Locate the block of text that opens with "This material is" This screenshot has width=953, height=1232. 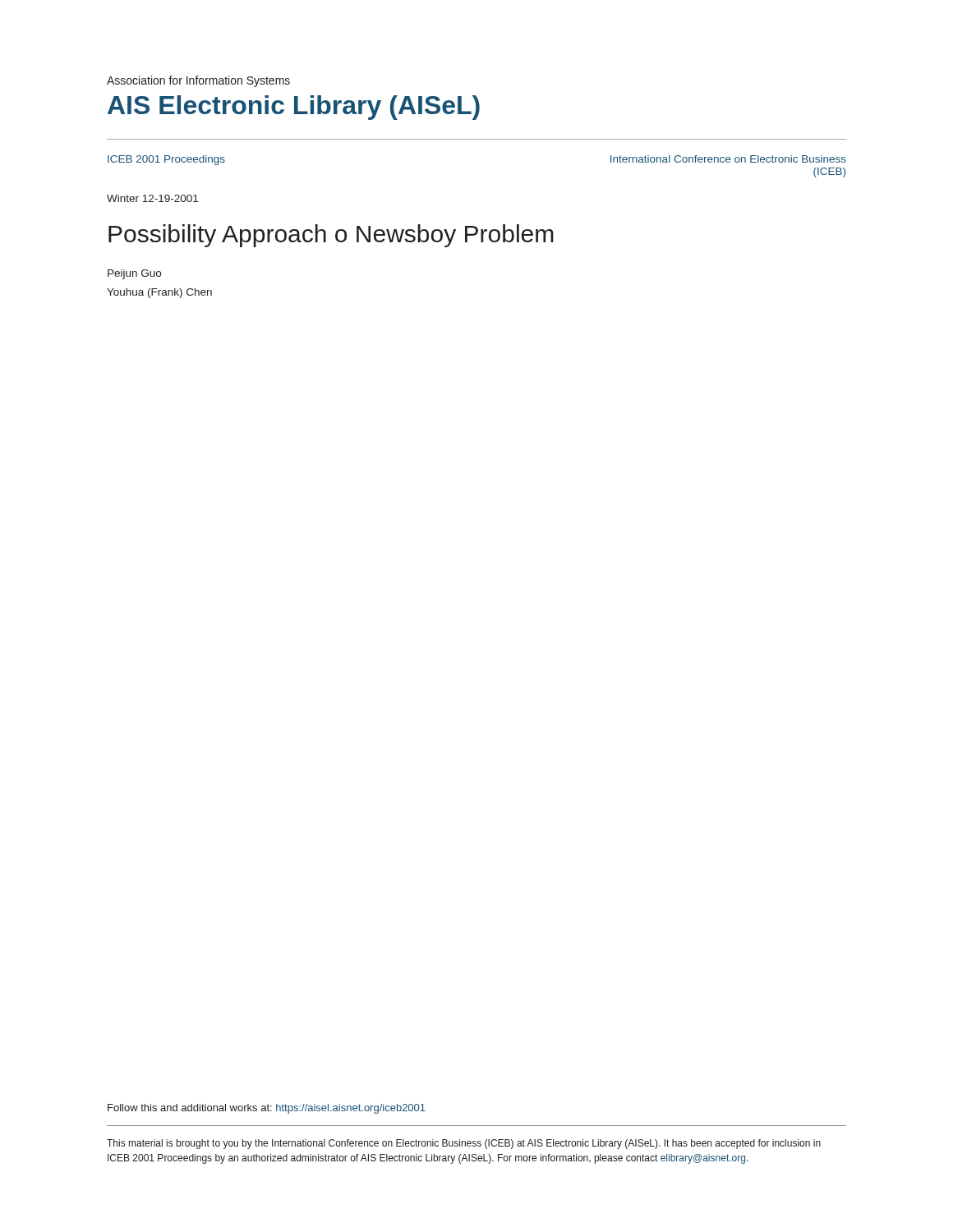click(x=464, y=1151)
